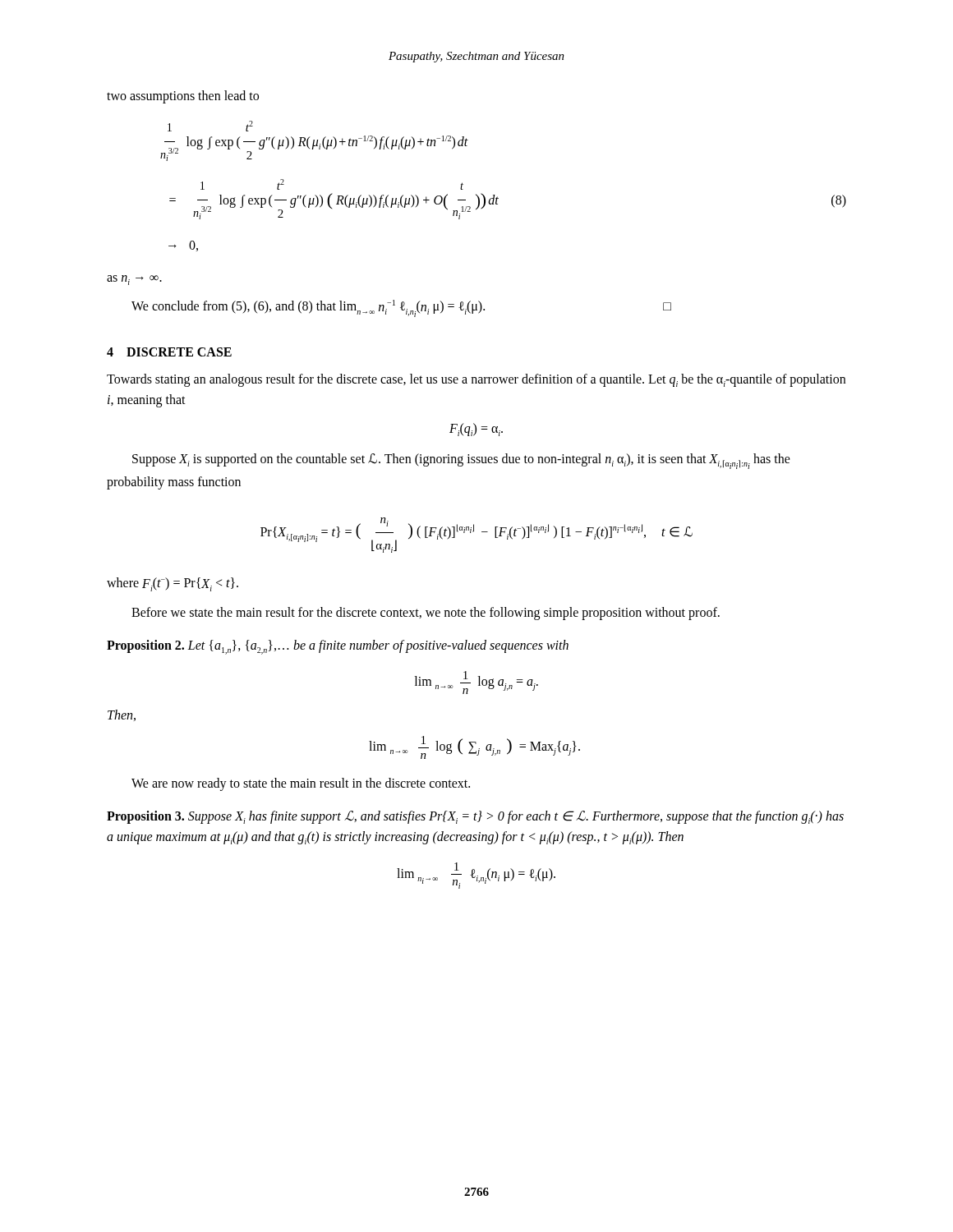Locate the formula that says "Fi(qi) = αi."
953x1232 pixels.
pyautogui.click(x=476, y=430)
